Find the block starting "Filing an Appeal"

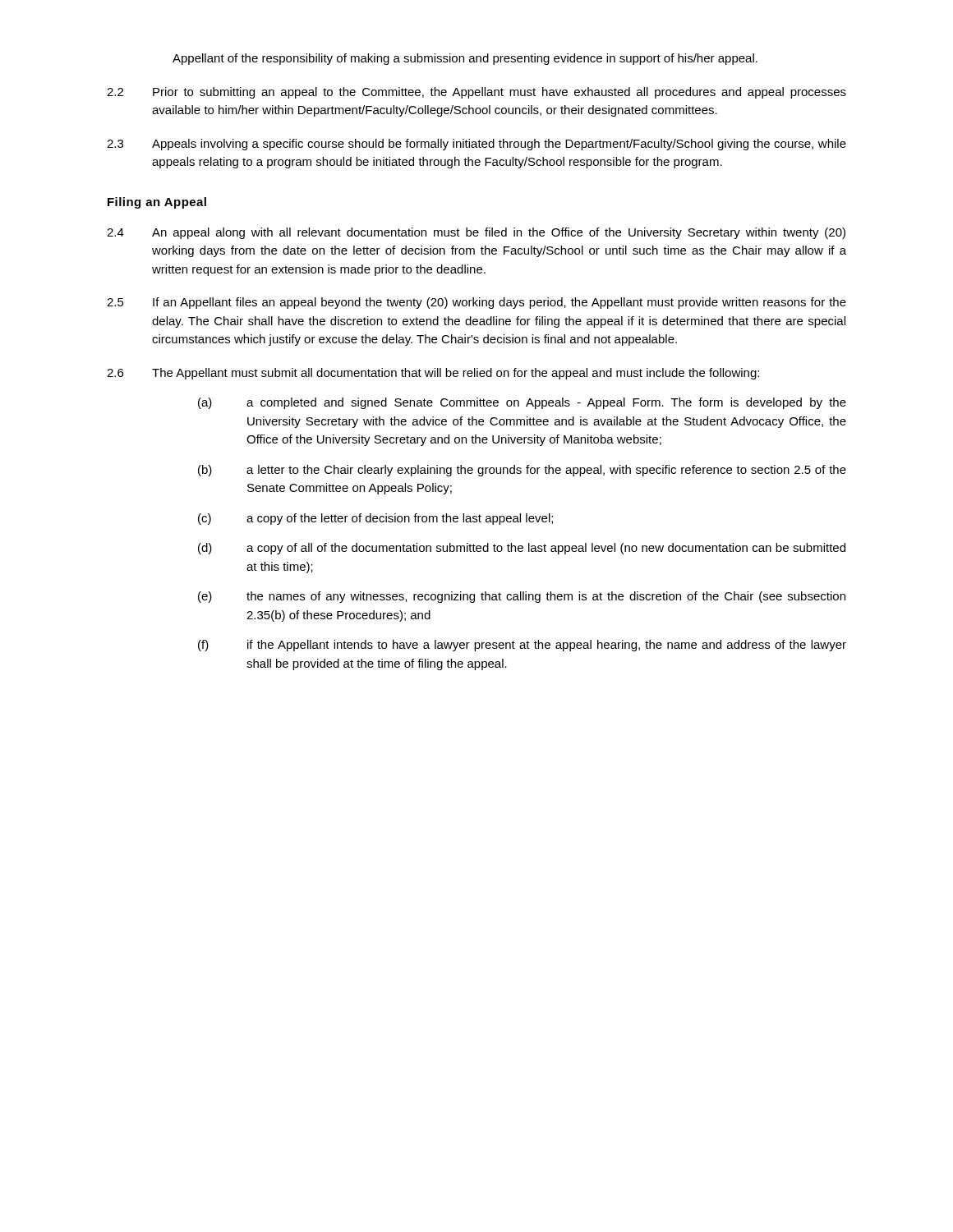click(157, 201)
